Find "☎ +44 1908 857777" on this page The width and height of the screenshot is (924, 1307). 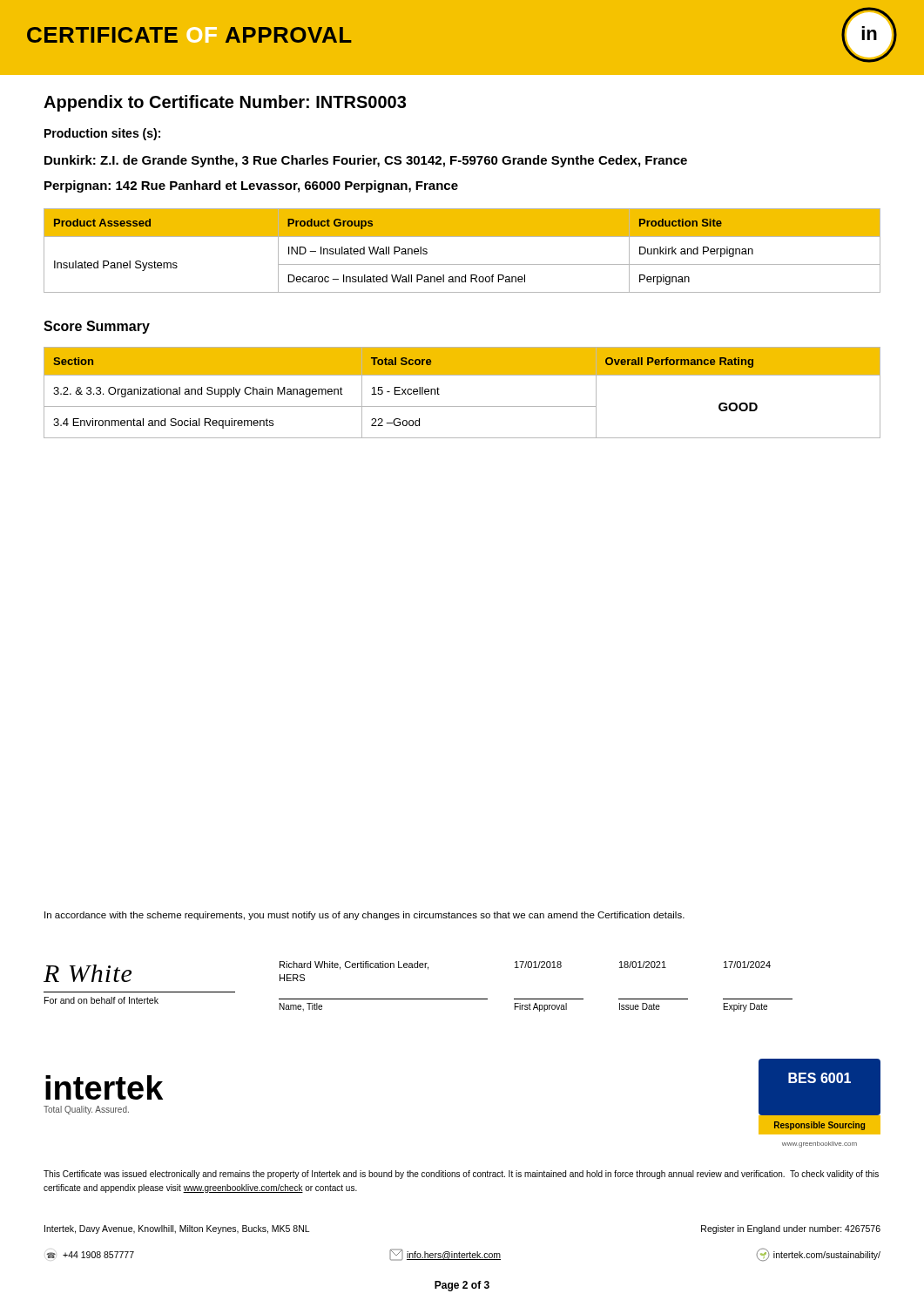[x=89, y=1255]
